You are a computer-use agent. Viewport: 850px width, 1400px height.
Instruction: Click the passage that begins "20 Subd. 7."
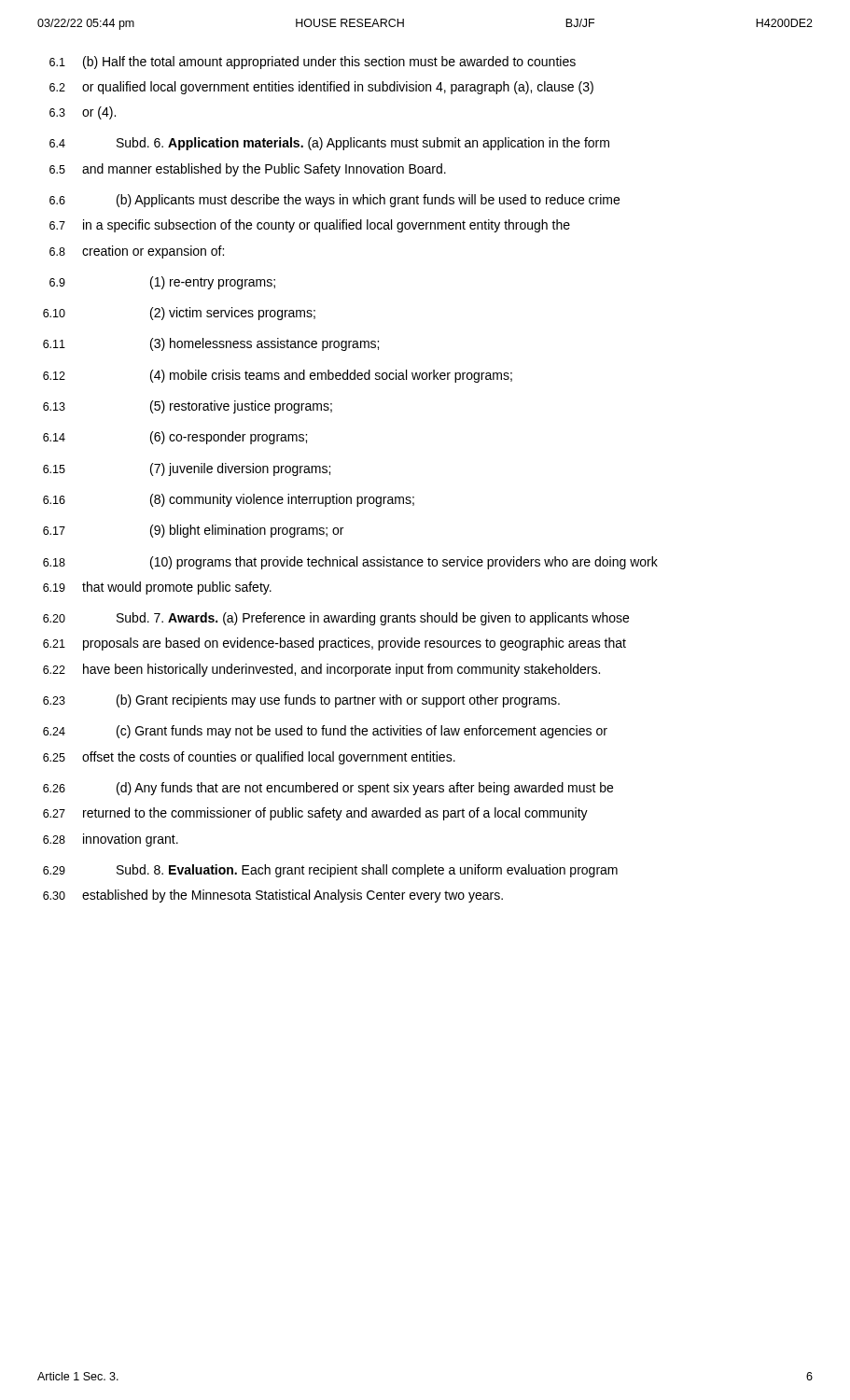425,618
